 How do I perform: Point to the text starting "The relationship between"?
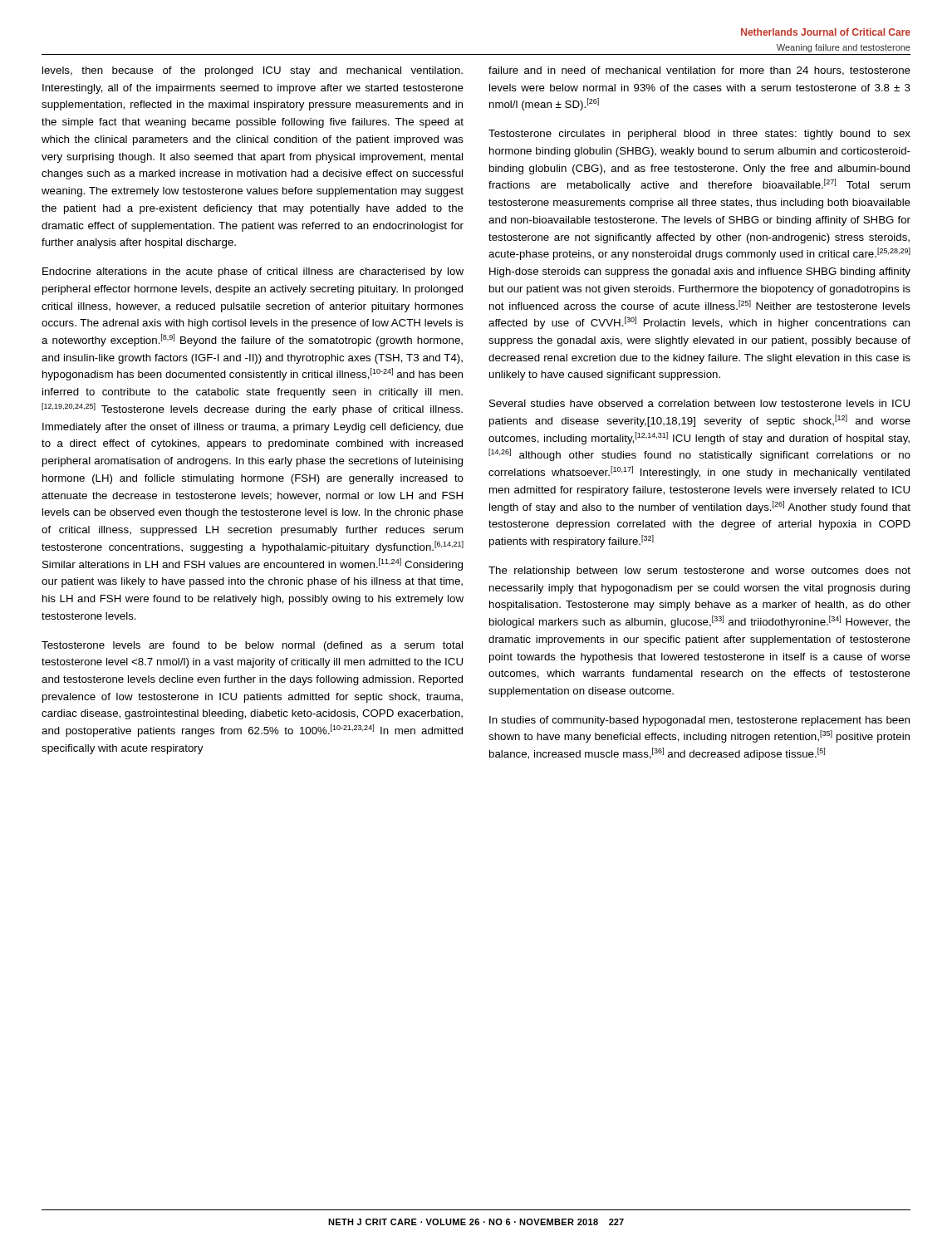pos(699,631)
